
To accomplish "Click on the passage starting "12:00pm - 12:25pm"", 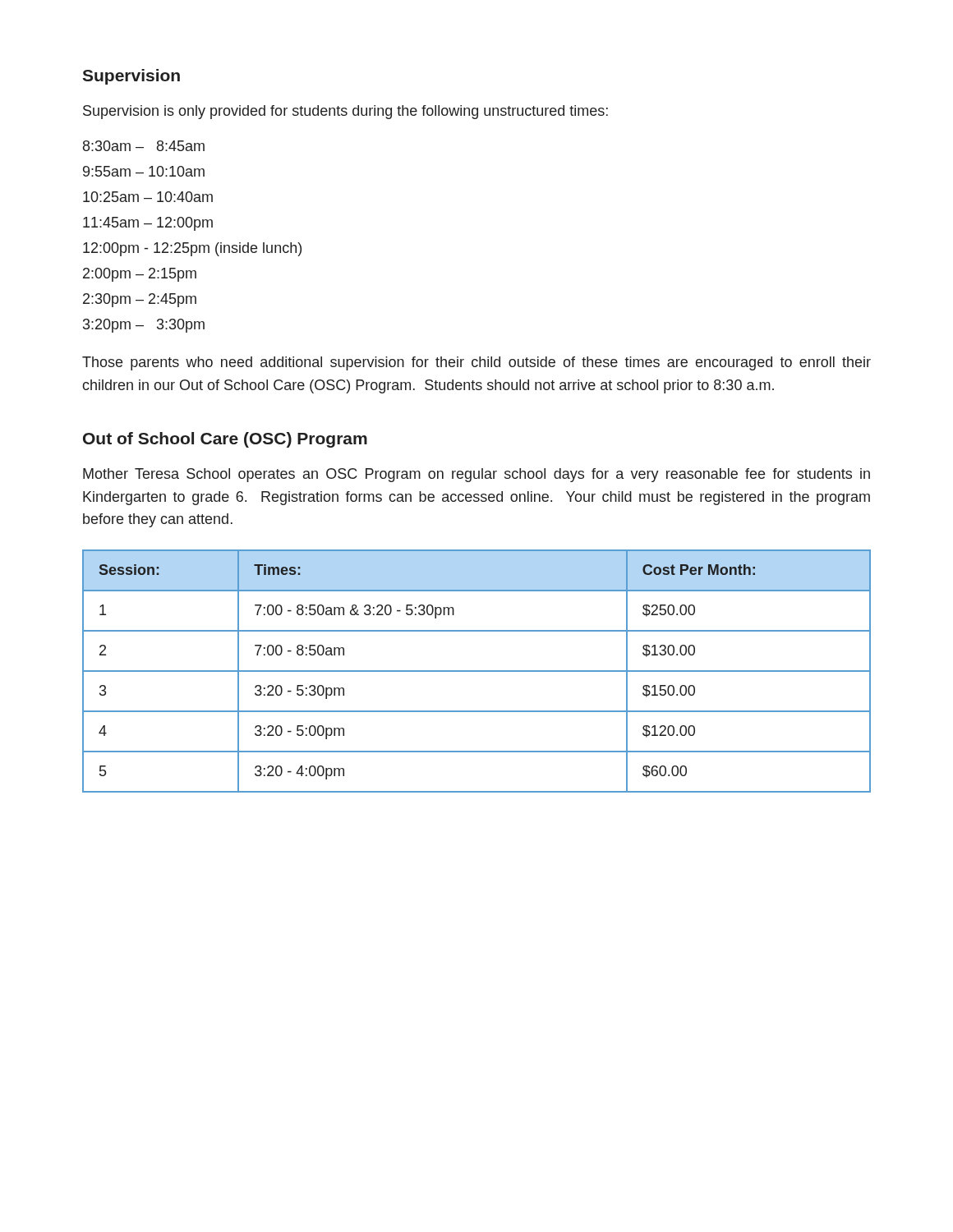I will [x=192, y=248].
